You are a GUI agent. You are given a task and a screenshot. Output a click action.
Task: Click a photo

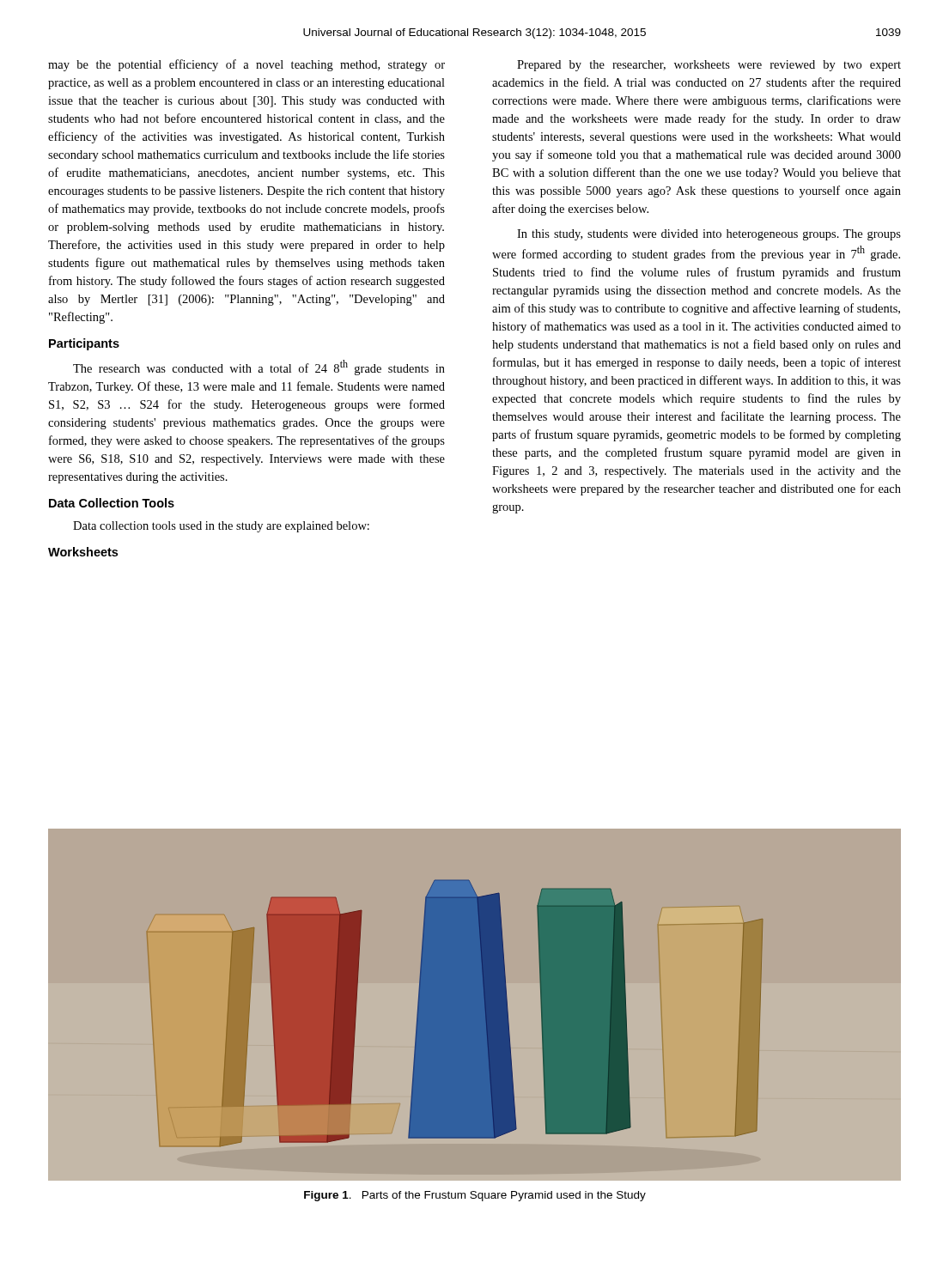click(474, 1005)
